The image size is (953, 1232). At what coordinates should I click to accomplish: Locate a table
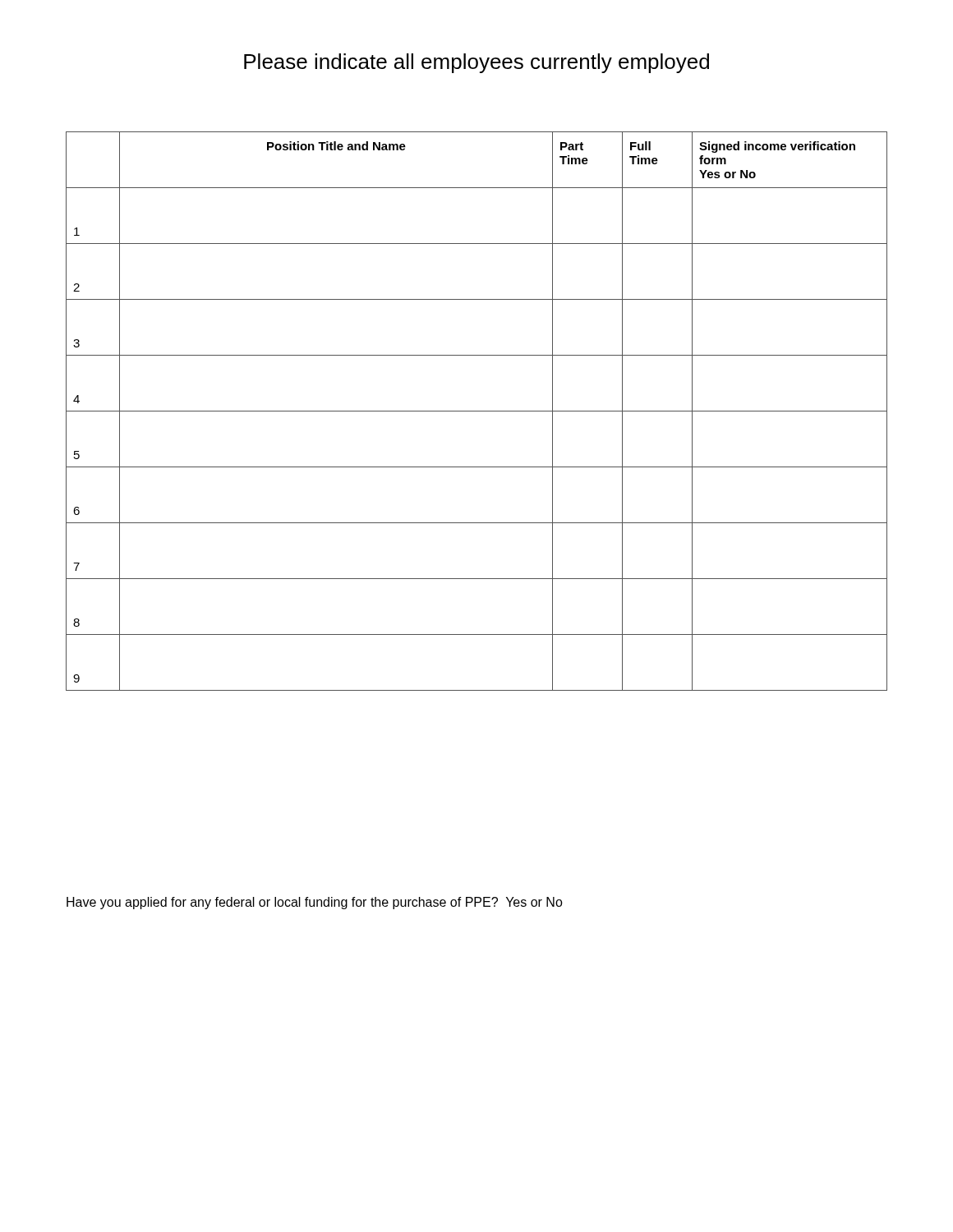[476, 411]
